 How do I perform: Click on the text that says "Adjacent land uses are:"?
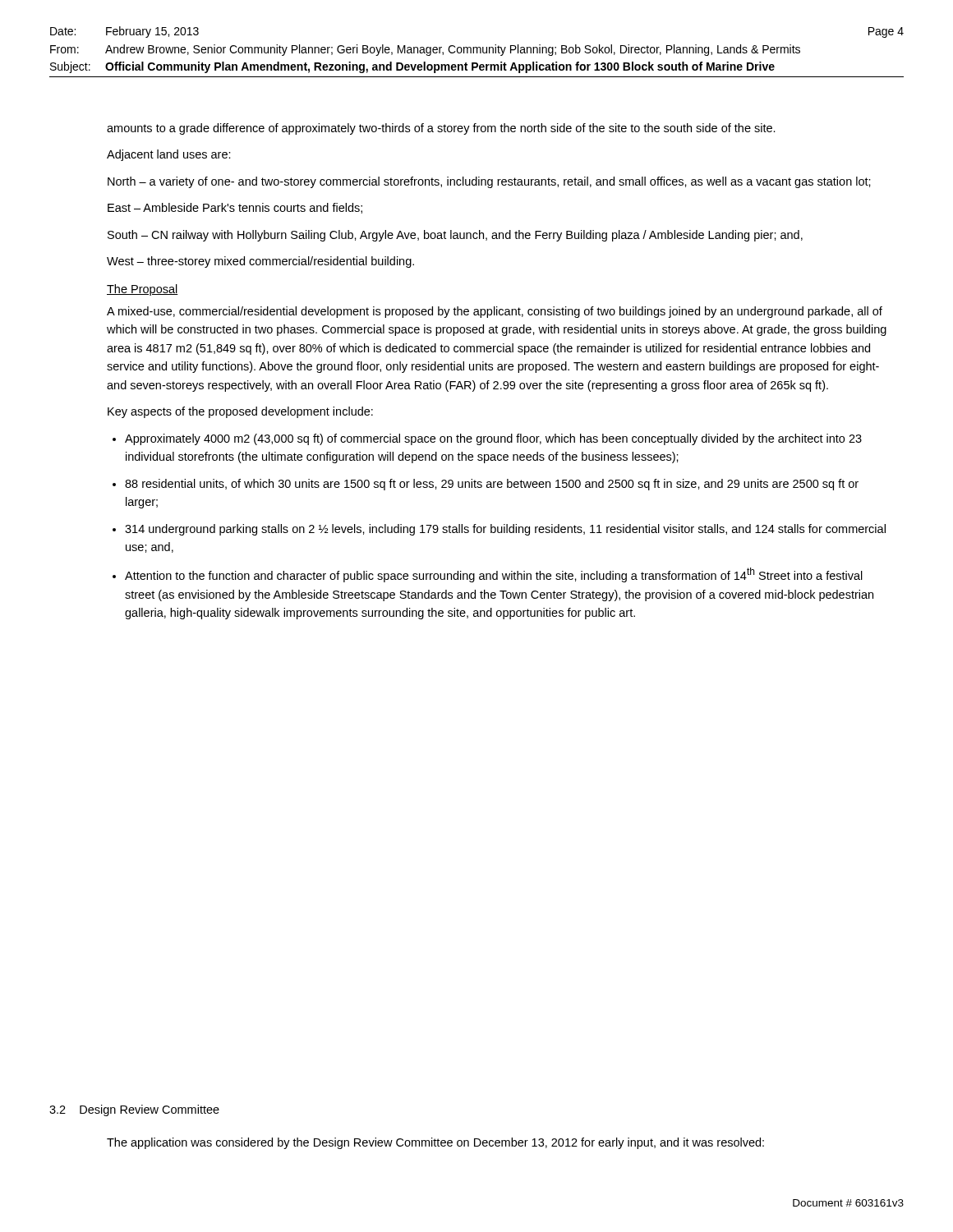point(169,155)
